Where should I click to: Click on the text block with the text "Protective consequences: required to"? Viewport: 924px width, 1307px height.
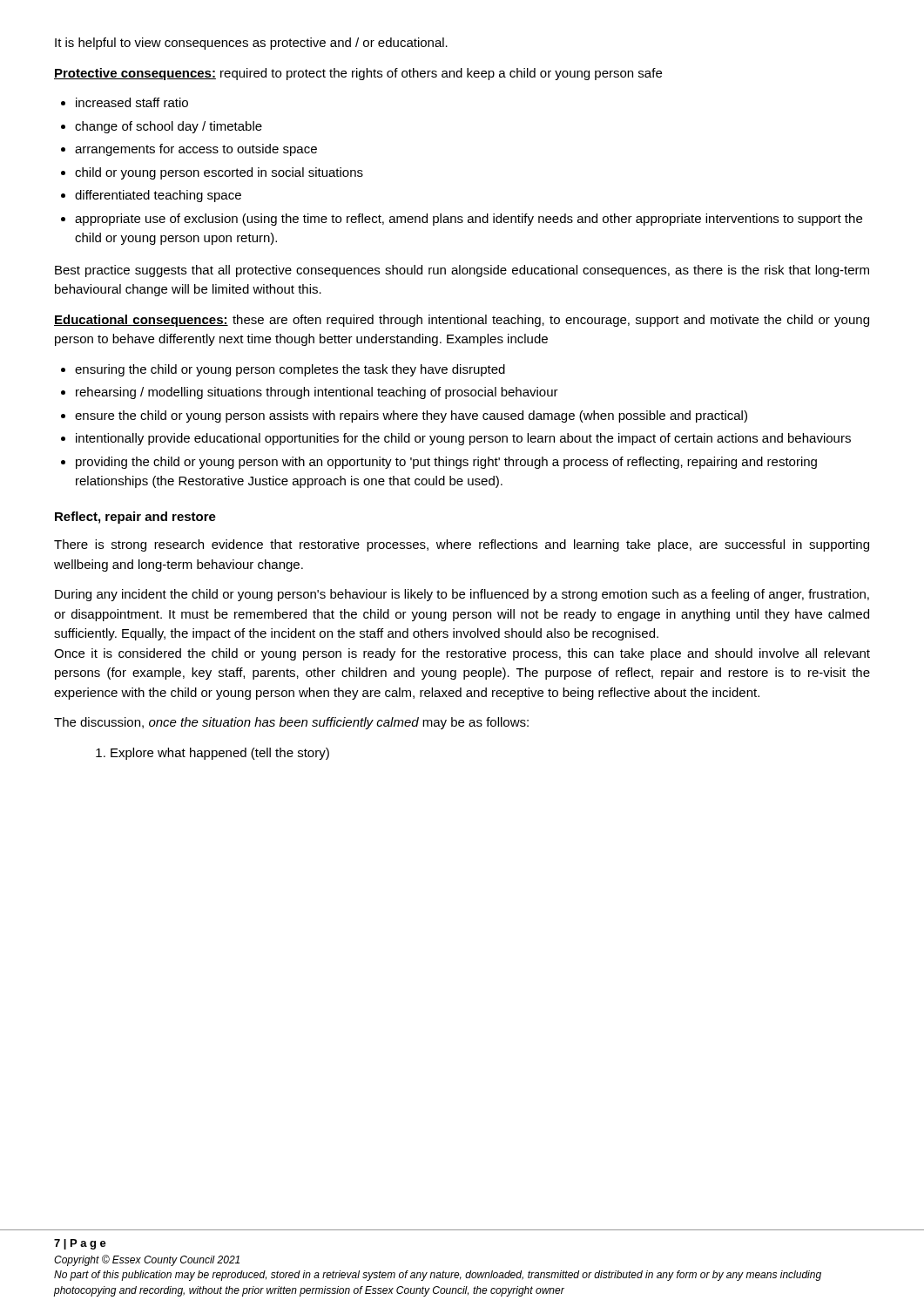pyautogui.click(x=462, y=73)
